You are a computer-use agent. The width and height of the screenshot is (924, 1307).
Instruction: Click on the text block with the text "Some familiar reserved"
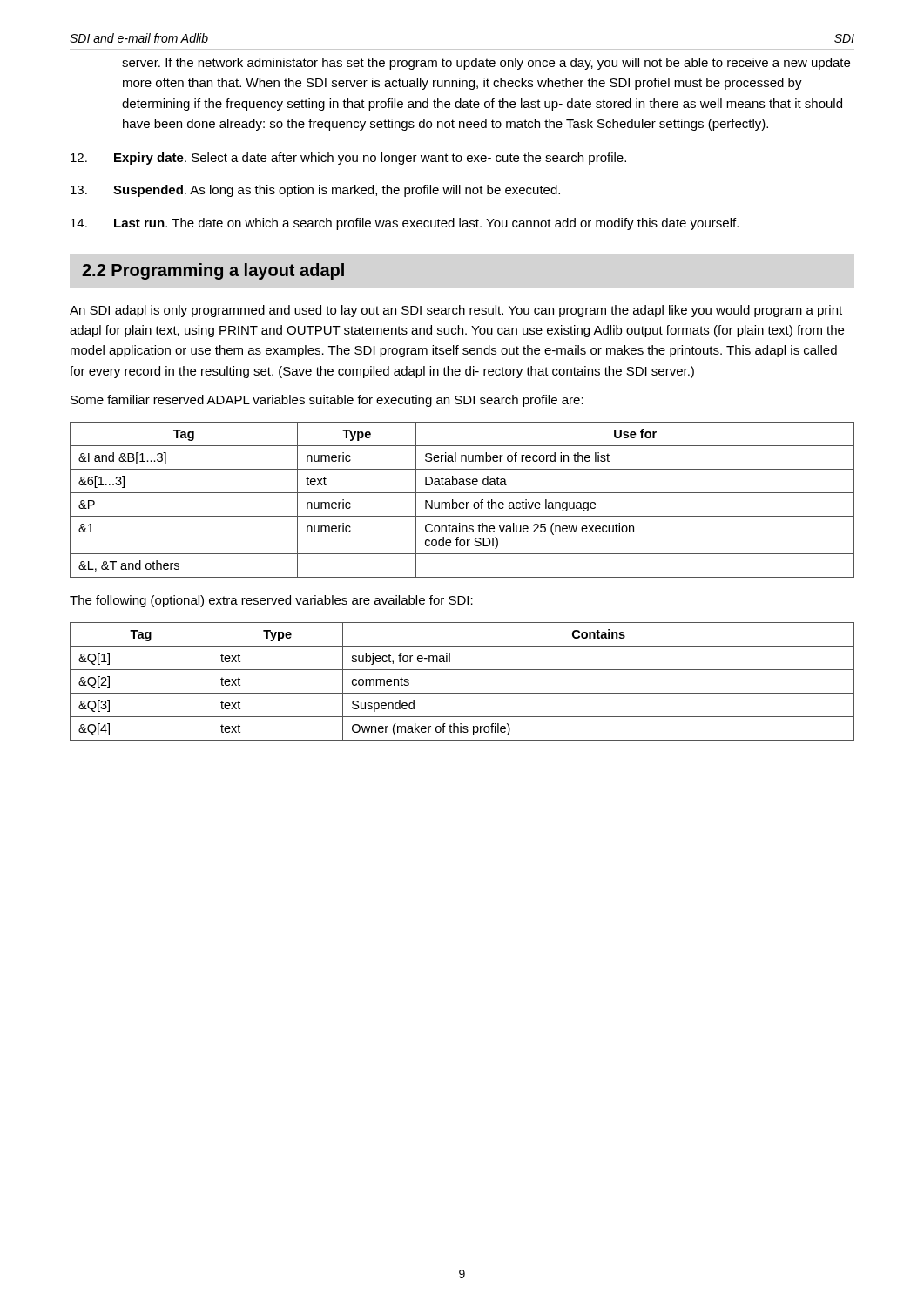[x=327, y=399]
